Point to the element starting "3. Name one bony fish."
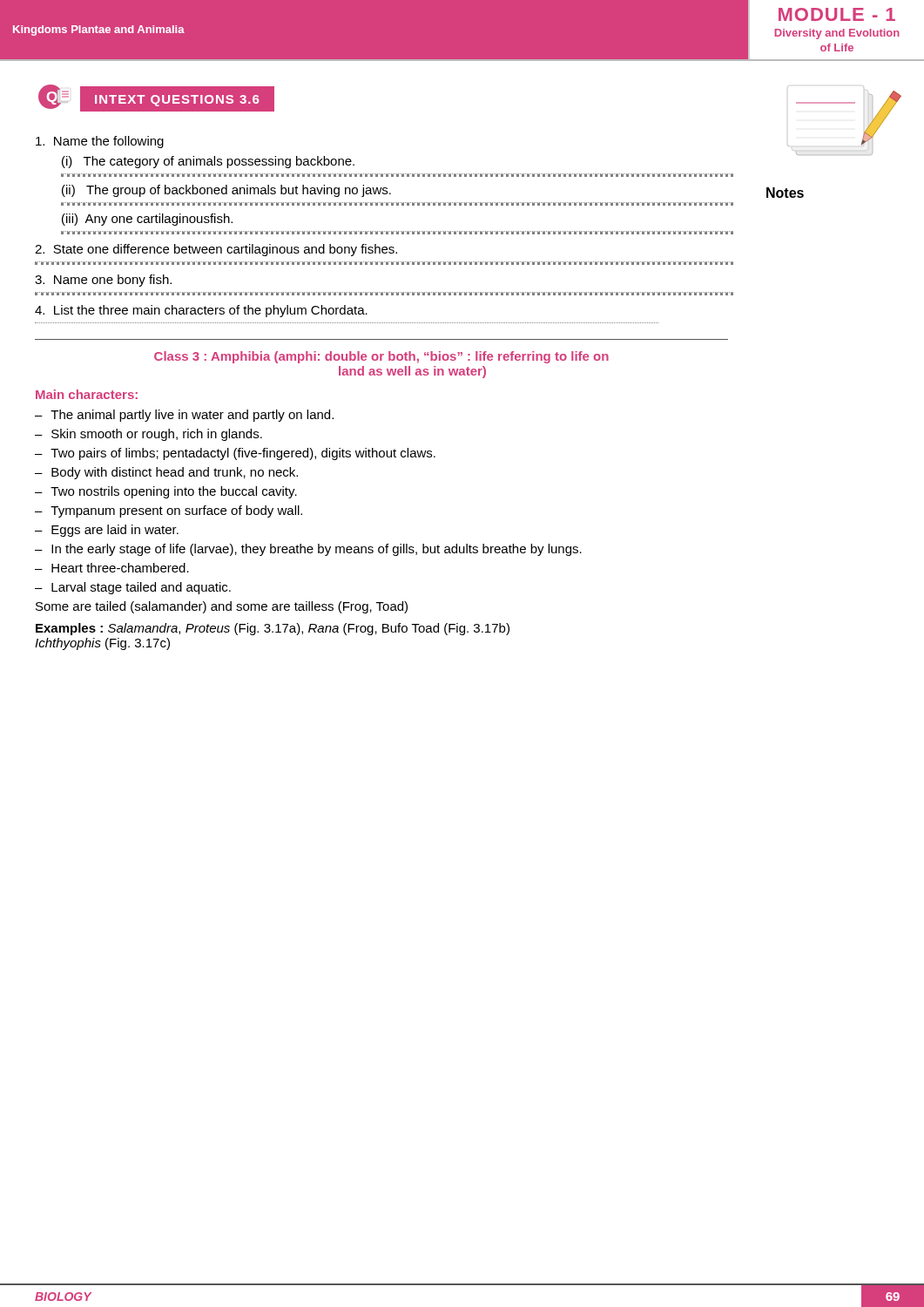924x1307 pixels. click(x=104, y=279)
